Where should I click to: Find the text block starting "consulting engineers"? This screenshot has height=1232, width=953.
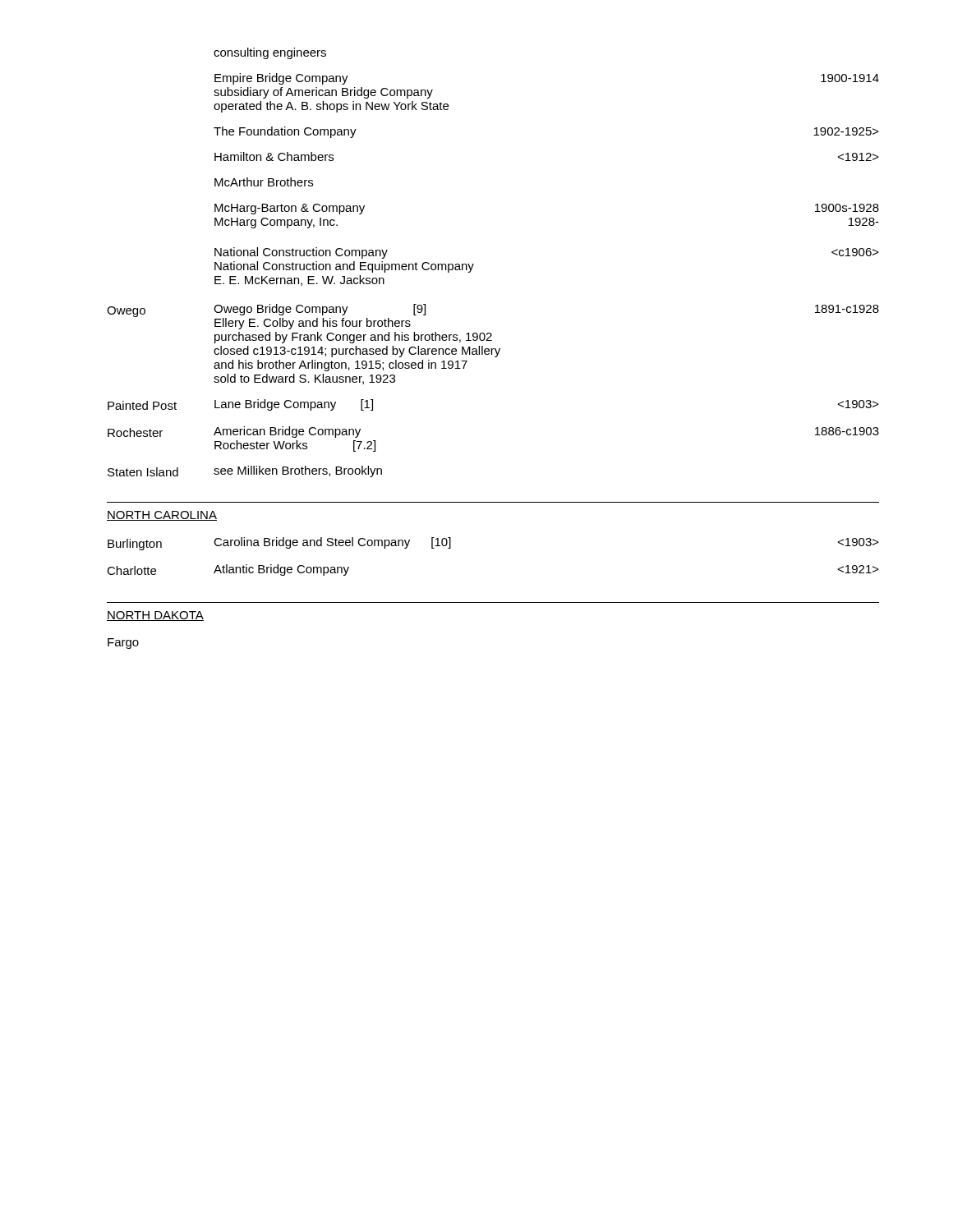pyautogui.click(x=270, y=52)
